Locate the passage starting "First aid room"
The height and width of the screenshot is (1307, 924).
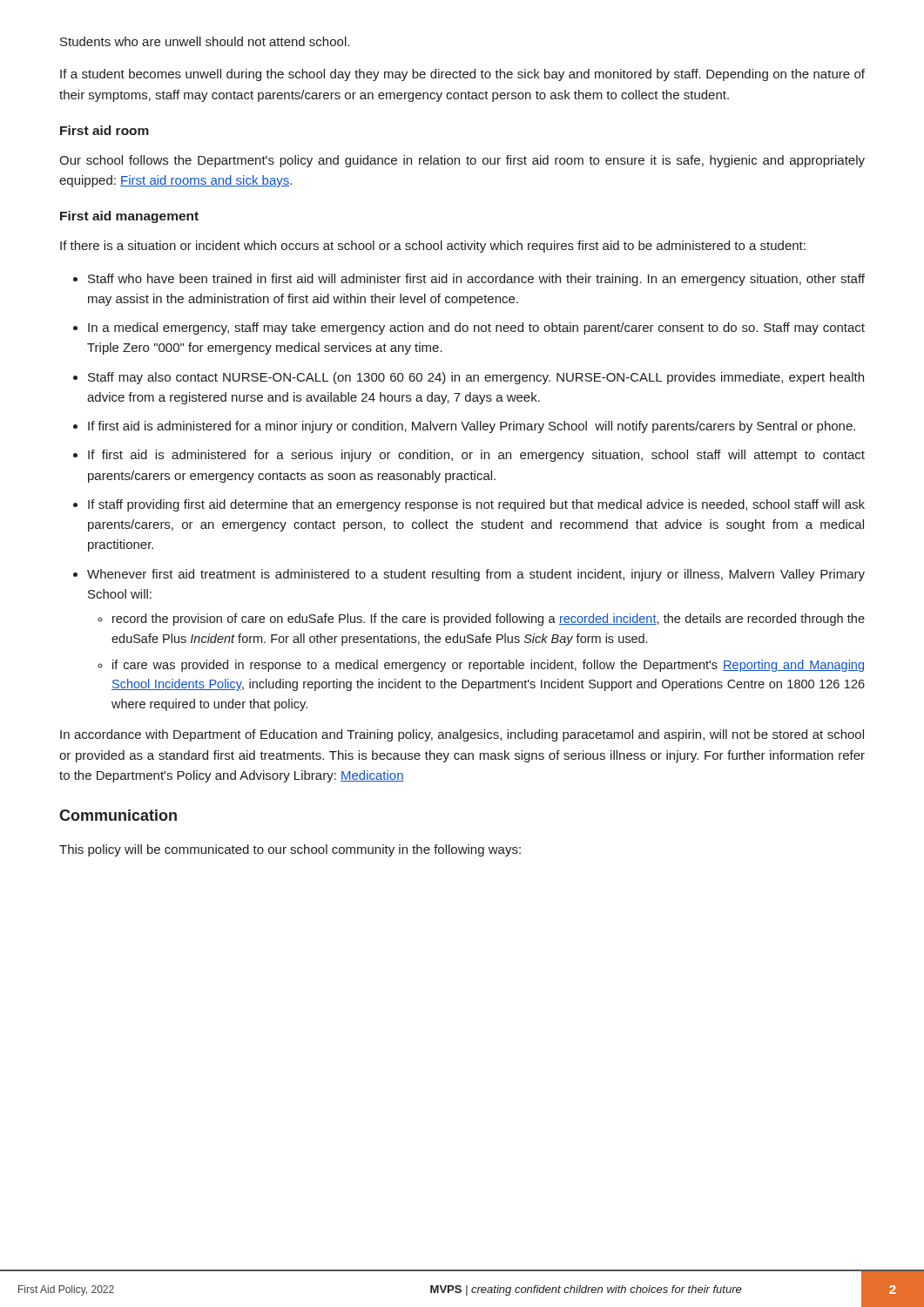tap(105, 130)
